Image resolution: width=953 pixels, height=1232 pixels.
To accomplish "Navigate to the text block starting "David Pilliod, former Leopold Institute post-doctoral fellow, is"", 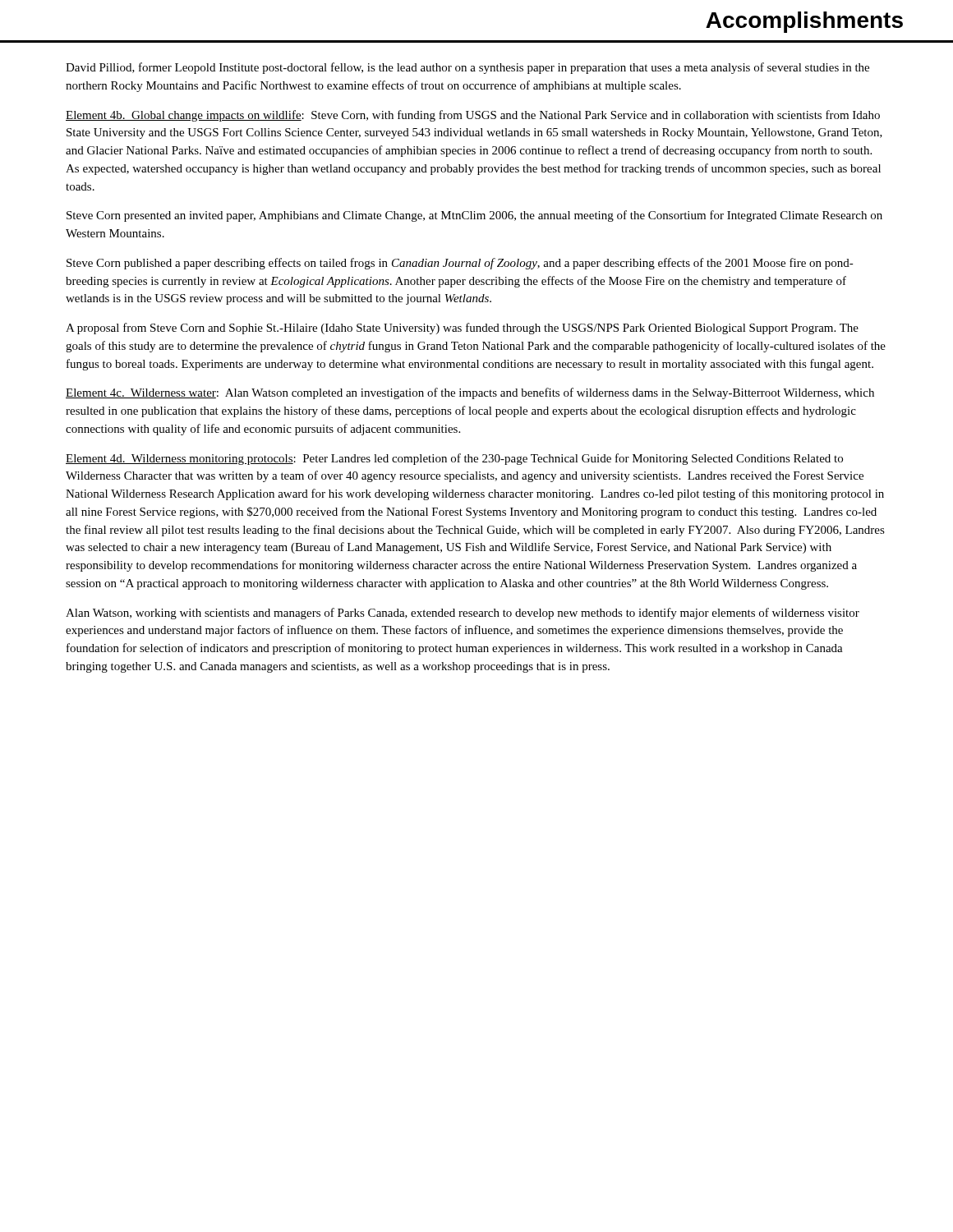I will (x=468, y=76).
